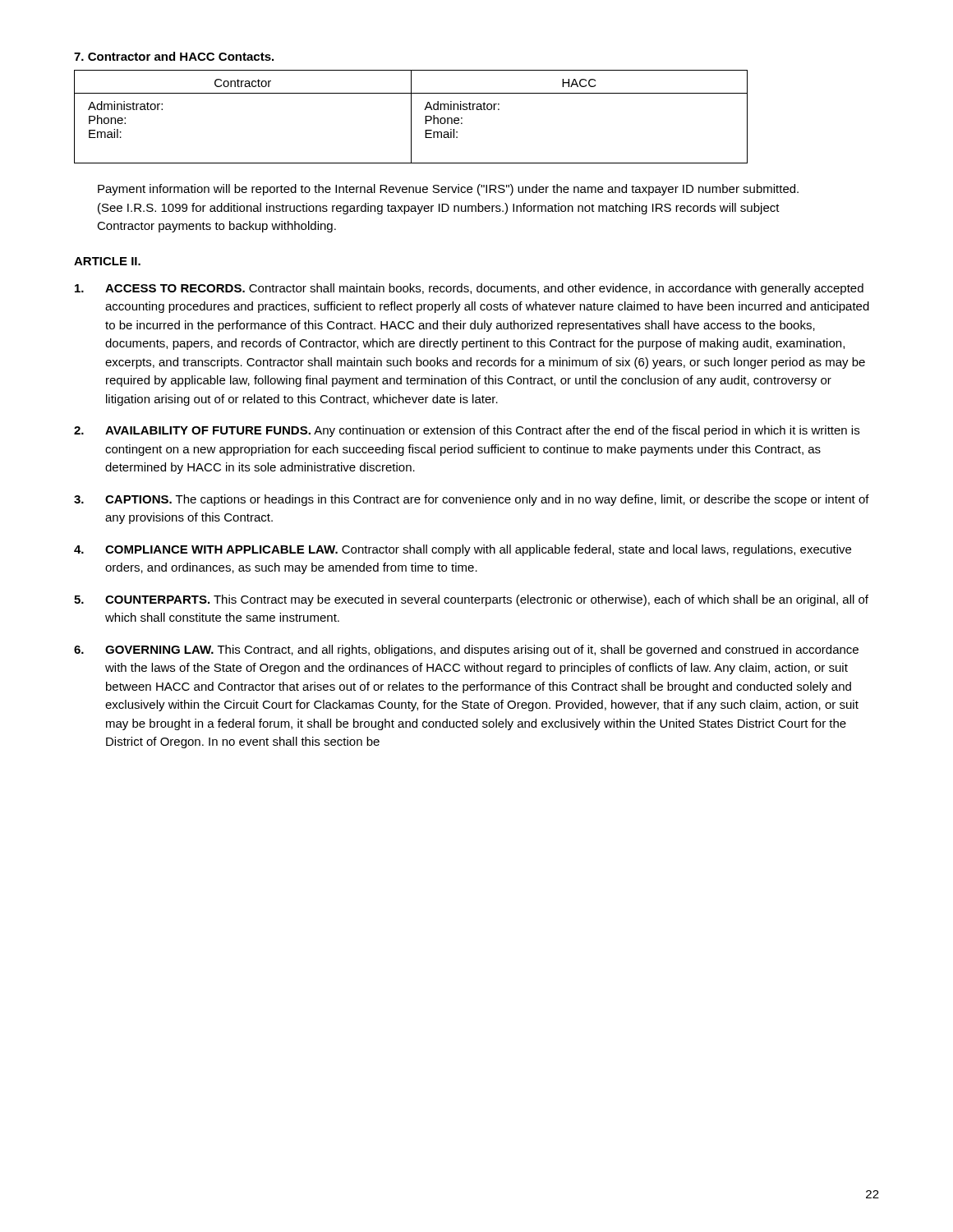The height and width of the screenshot is (1232, 953).
Task: Locate the list item with the text "4. COMPLIANCE WITH APPLICABLE LAW. Contractor shall"
Action: click(x=476, y=558)
